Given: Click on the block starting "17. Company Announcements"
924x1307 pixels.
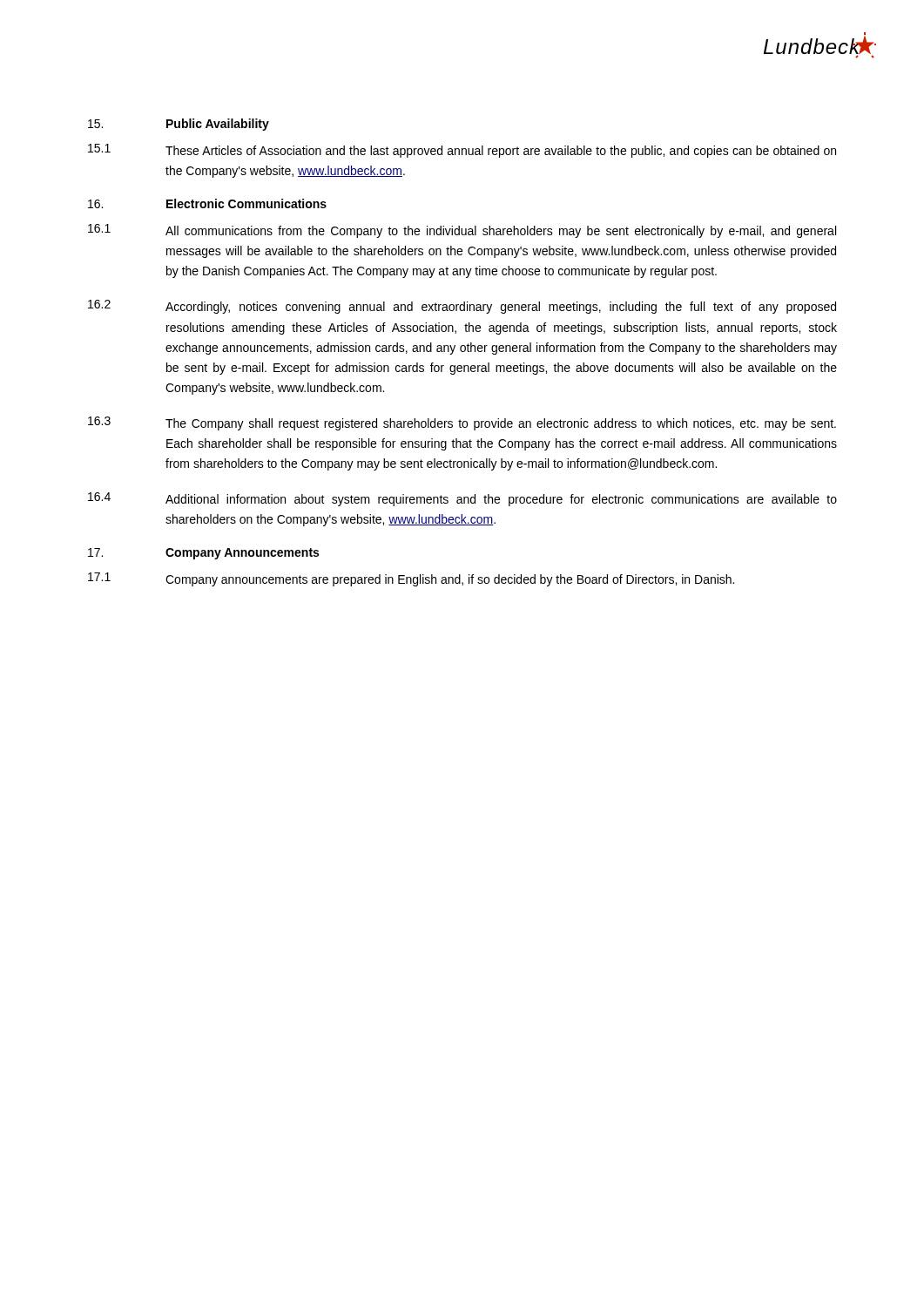Looking at the screenshot, I should tap(203, 553).
